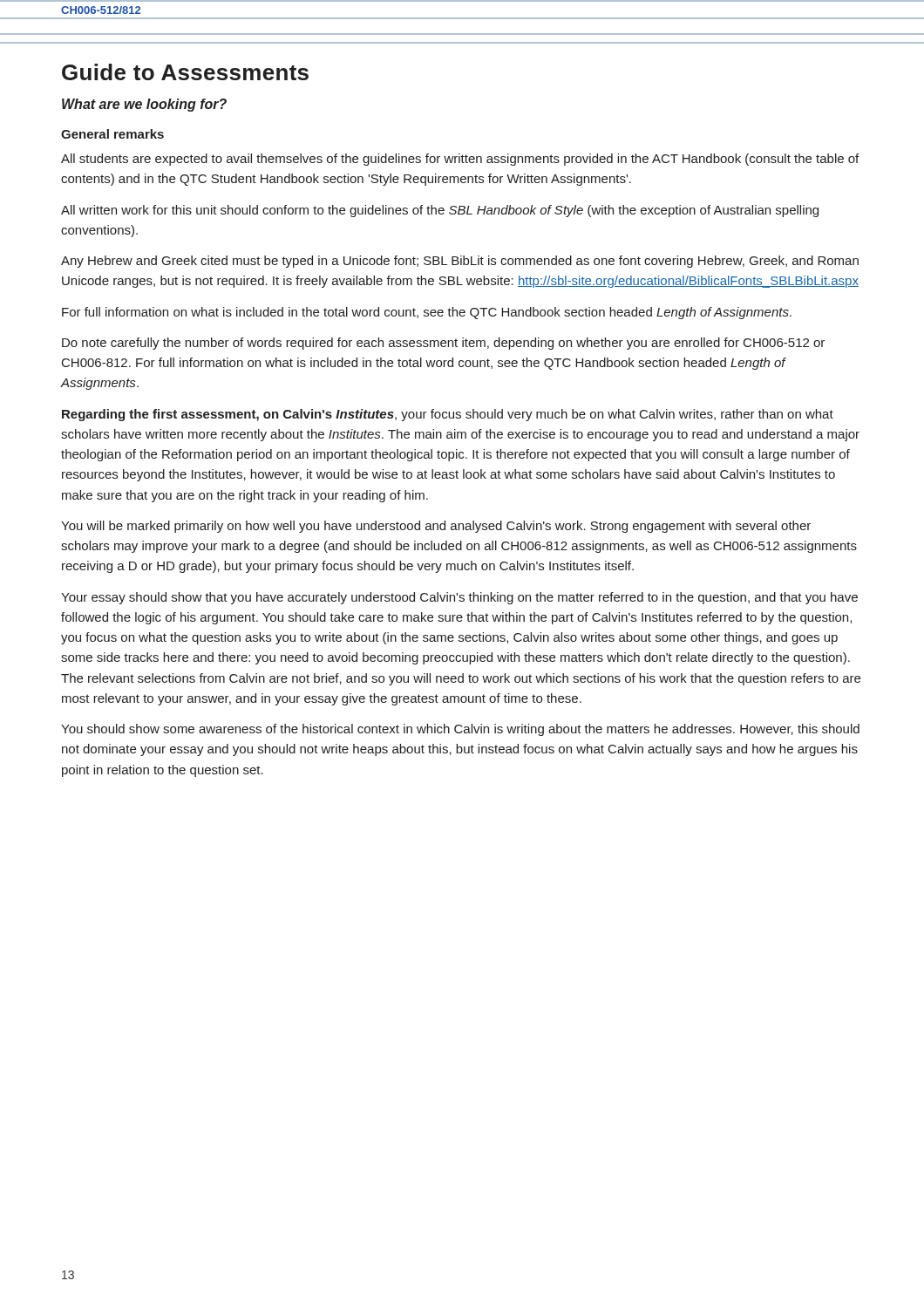Locate the text block starting "Do note carefully the"
This screenshot has width=924, height=1308.
pyautogui.click(x=443, y=362)
